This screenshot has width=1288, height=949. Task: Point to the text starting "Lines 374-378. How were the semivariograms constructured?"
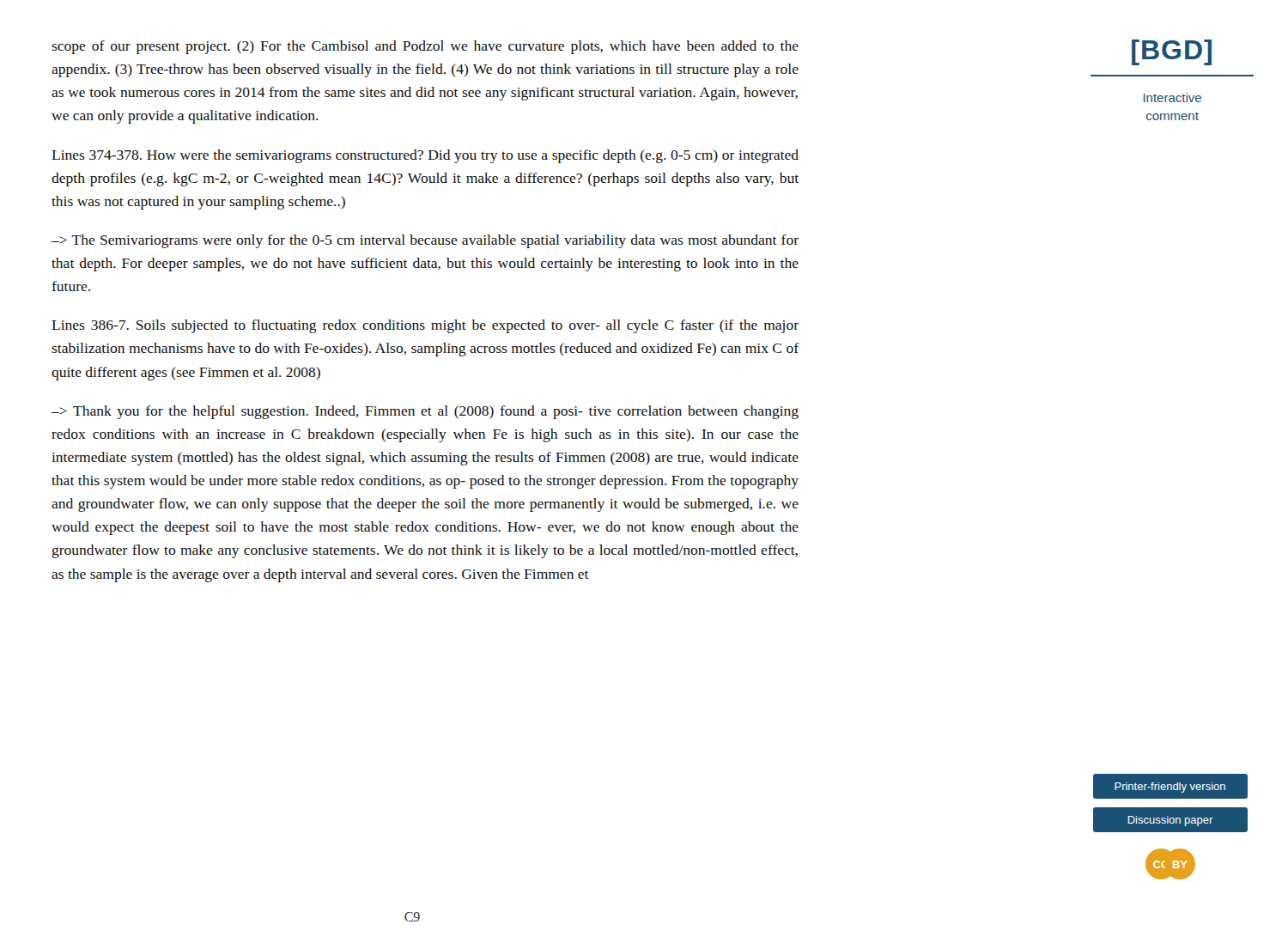(x=425, y=178)
